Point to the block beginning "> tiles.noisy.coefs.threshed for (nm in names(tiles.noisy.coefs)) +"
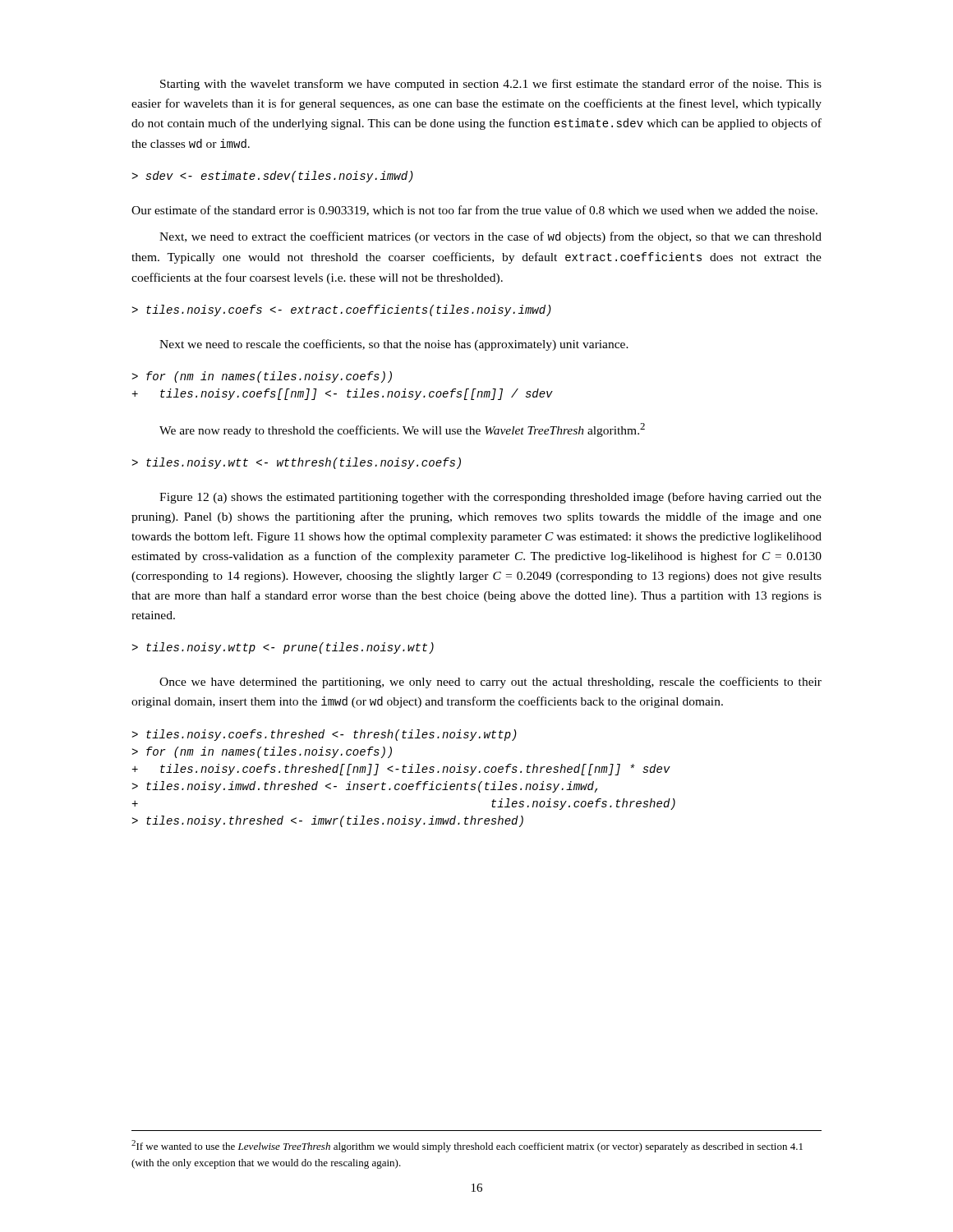This screenshot has width=953, height=1232. [476, 779]
